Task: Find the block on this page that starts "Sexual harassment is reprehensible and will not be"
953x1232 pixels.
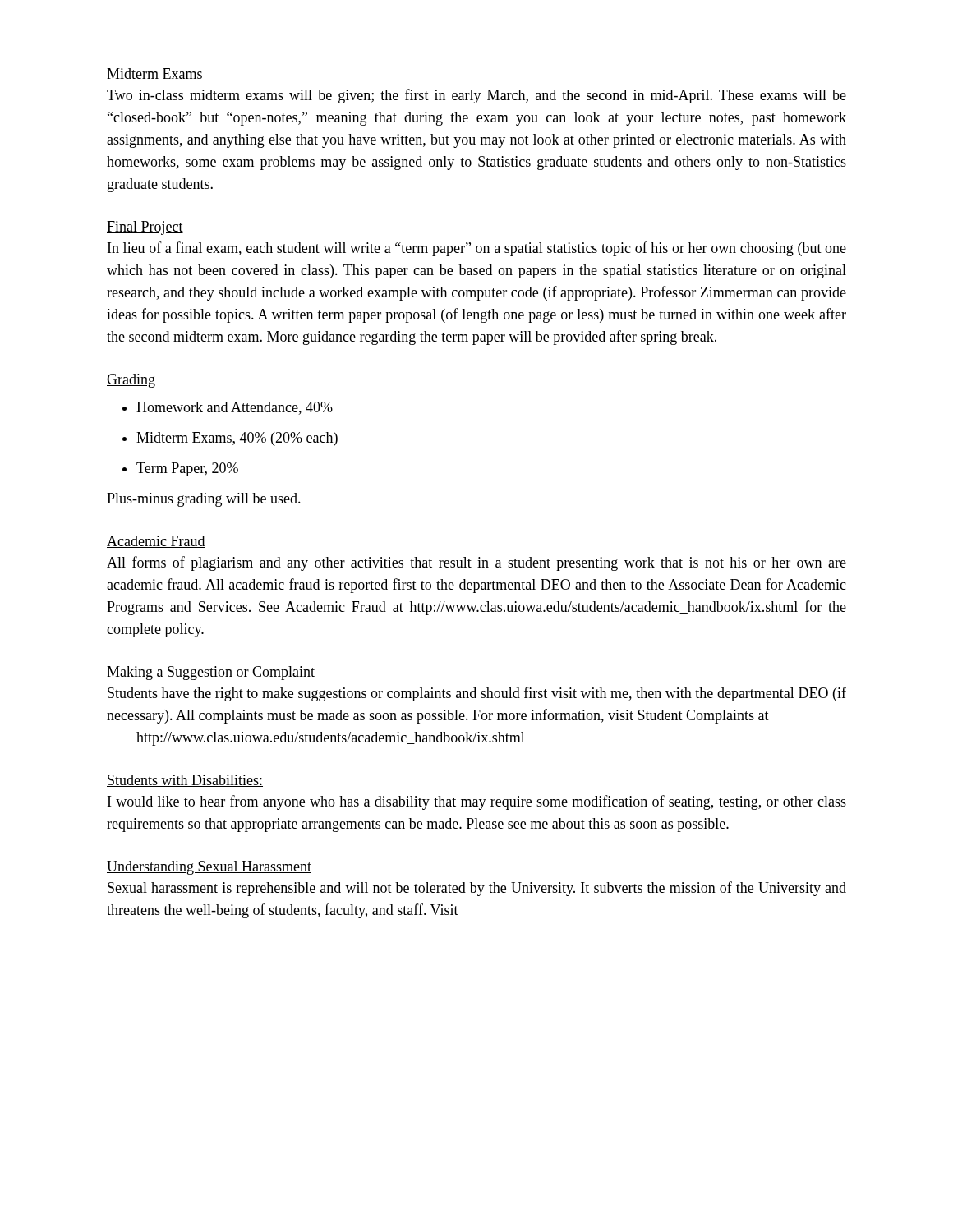Action: [x=476, y=899]
